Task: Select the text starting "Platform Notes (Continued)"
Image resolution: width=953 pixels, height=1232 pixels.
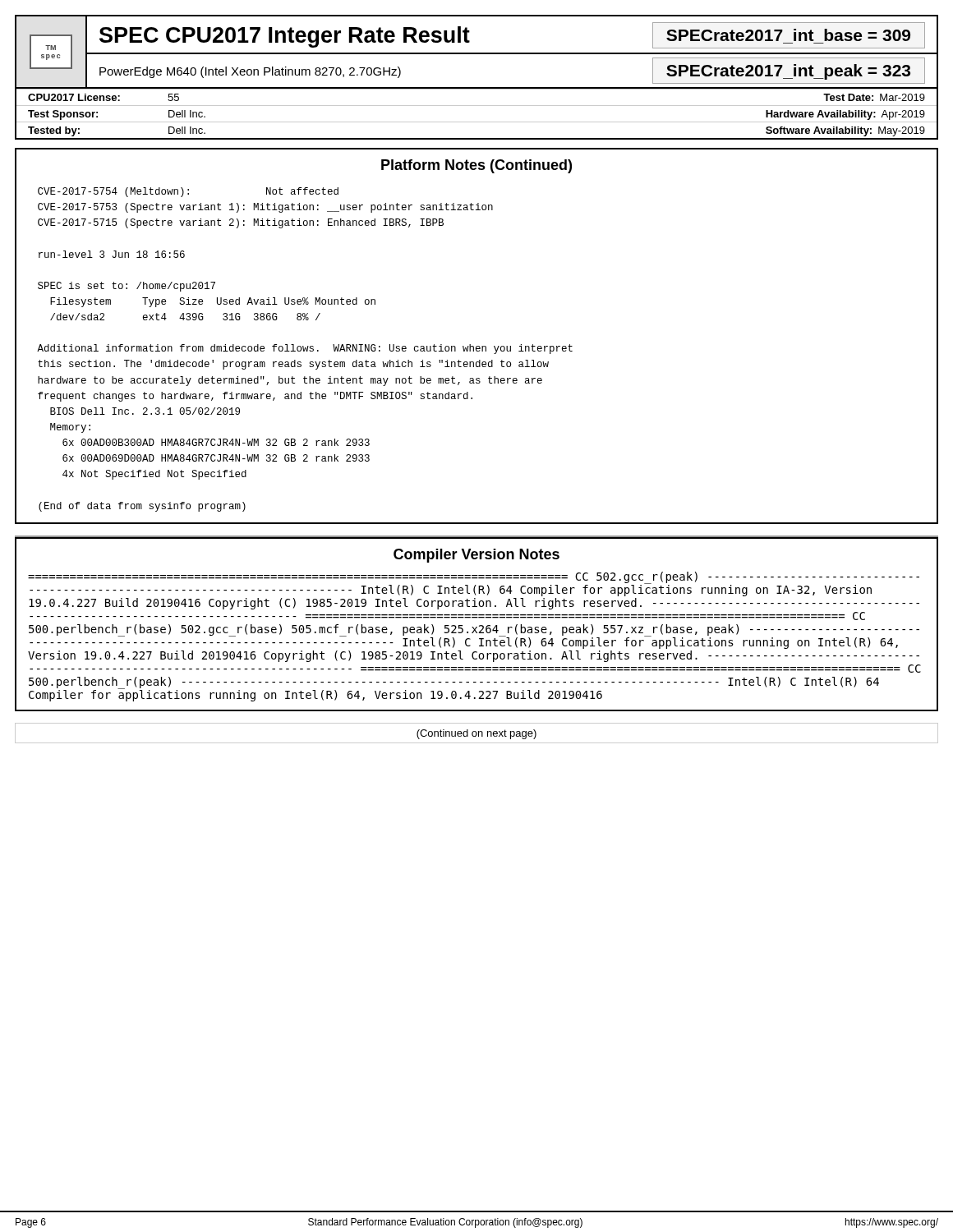Action: 476,165
